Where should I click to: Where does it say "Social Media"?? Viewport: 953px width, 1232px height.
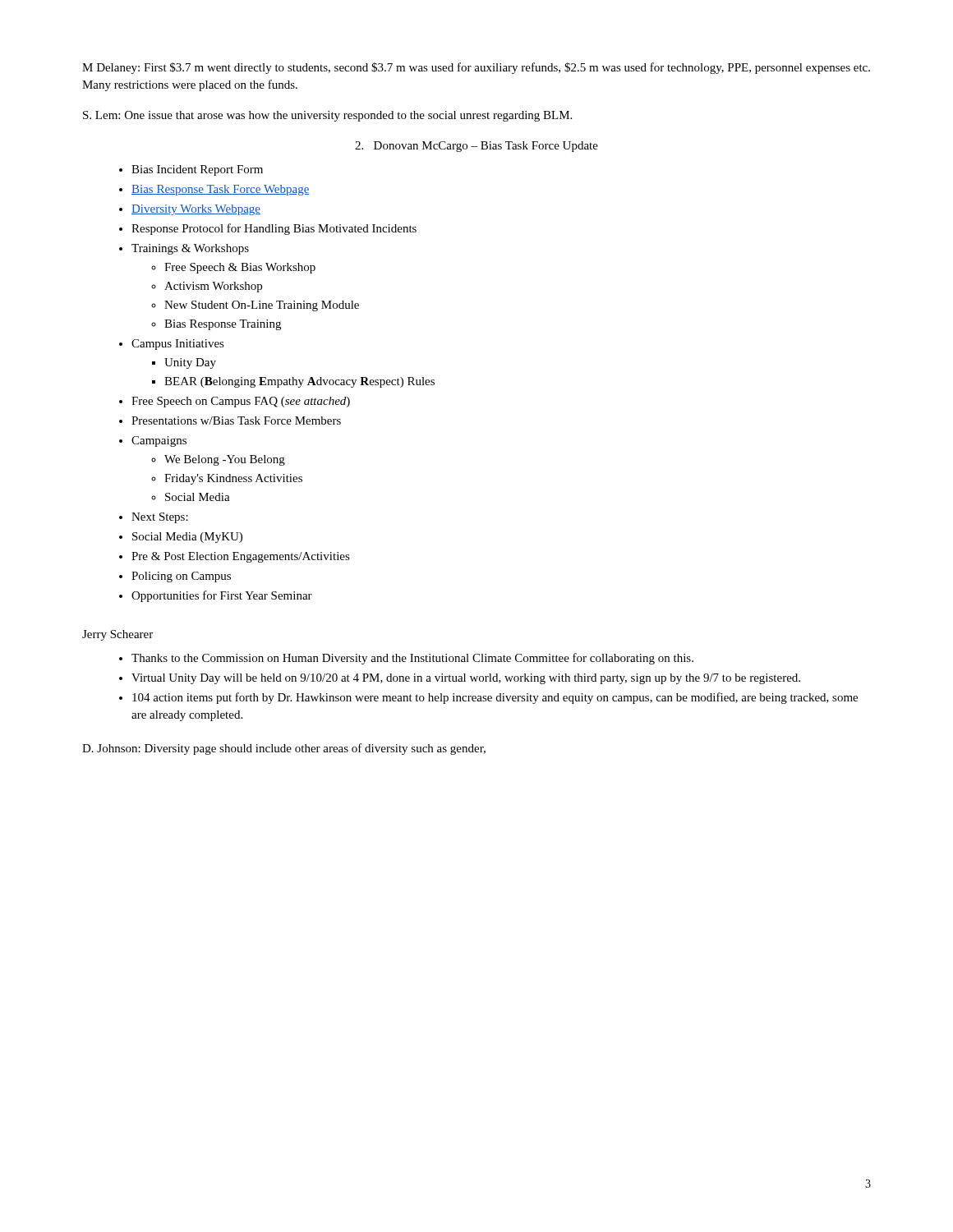click(x=197, y=497)
